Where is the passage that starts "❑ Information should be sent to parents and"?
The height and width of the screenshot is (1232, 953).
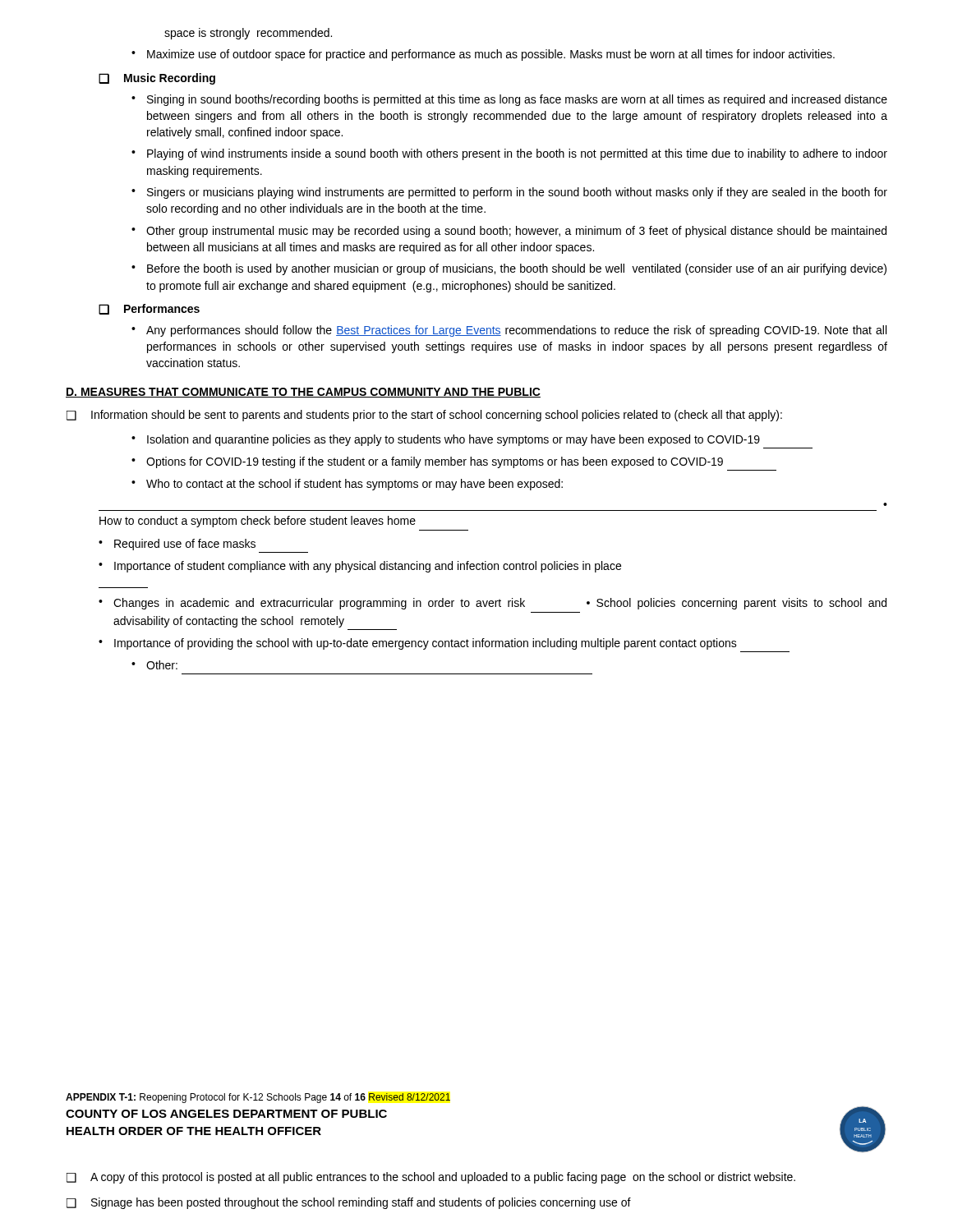(424, 415)
